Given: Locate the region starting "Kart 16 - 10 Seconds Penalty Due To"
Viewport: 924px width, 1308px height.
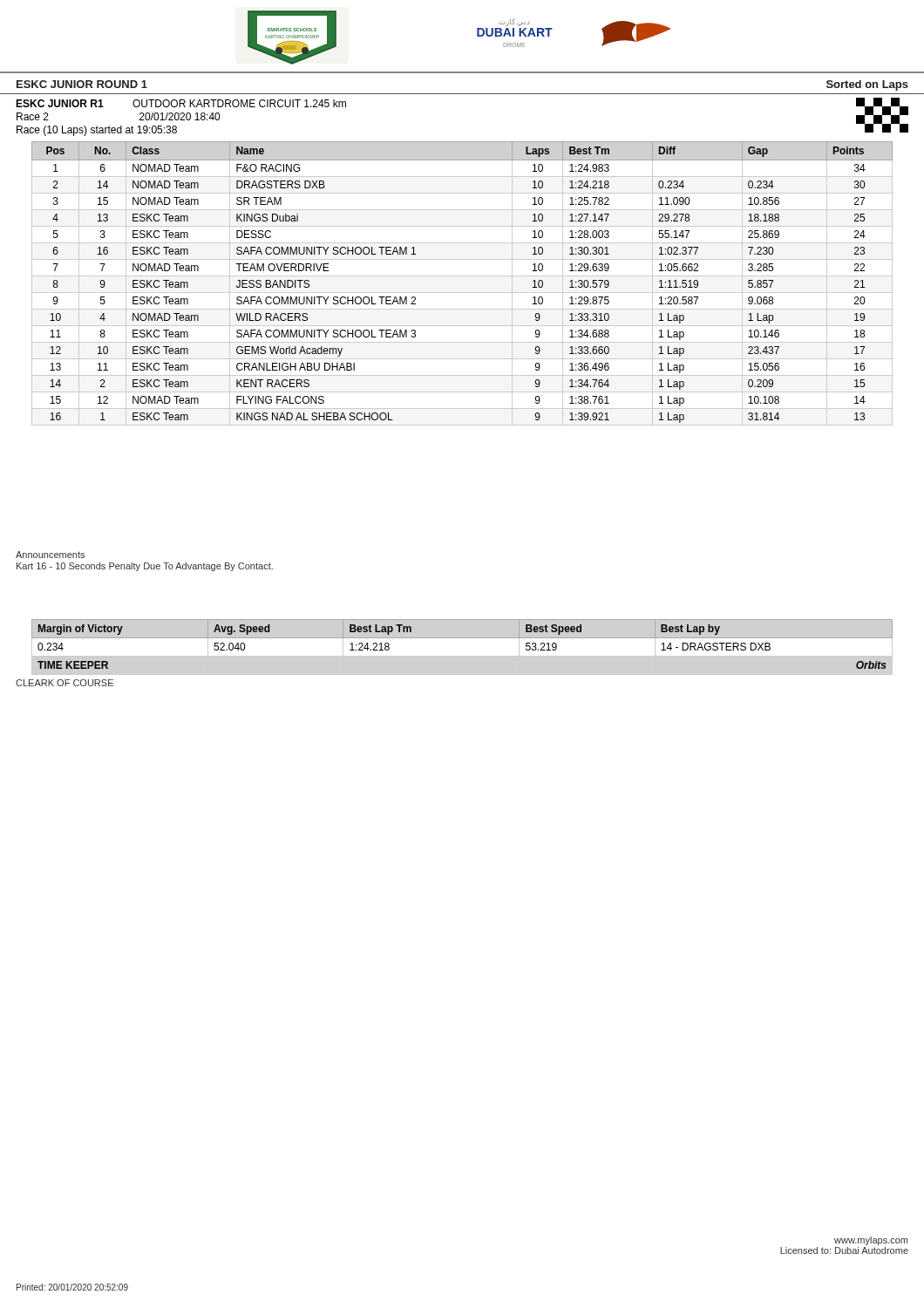Looking at the screenshot, I should coord(145,566).
